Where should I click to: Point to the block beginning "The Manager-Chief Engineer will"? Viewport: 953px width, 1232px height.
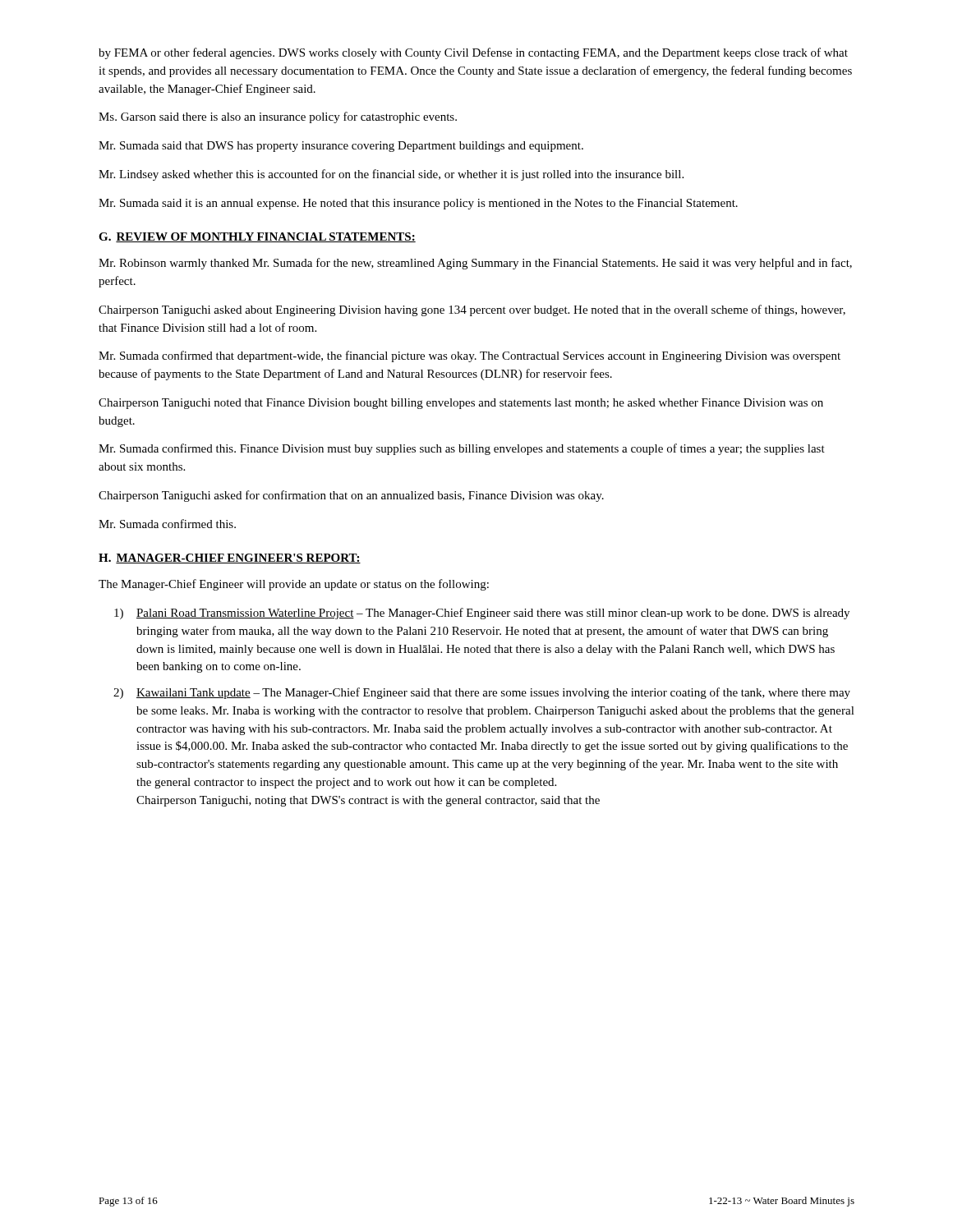point(294,584)
